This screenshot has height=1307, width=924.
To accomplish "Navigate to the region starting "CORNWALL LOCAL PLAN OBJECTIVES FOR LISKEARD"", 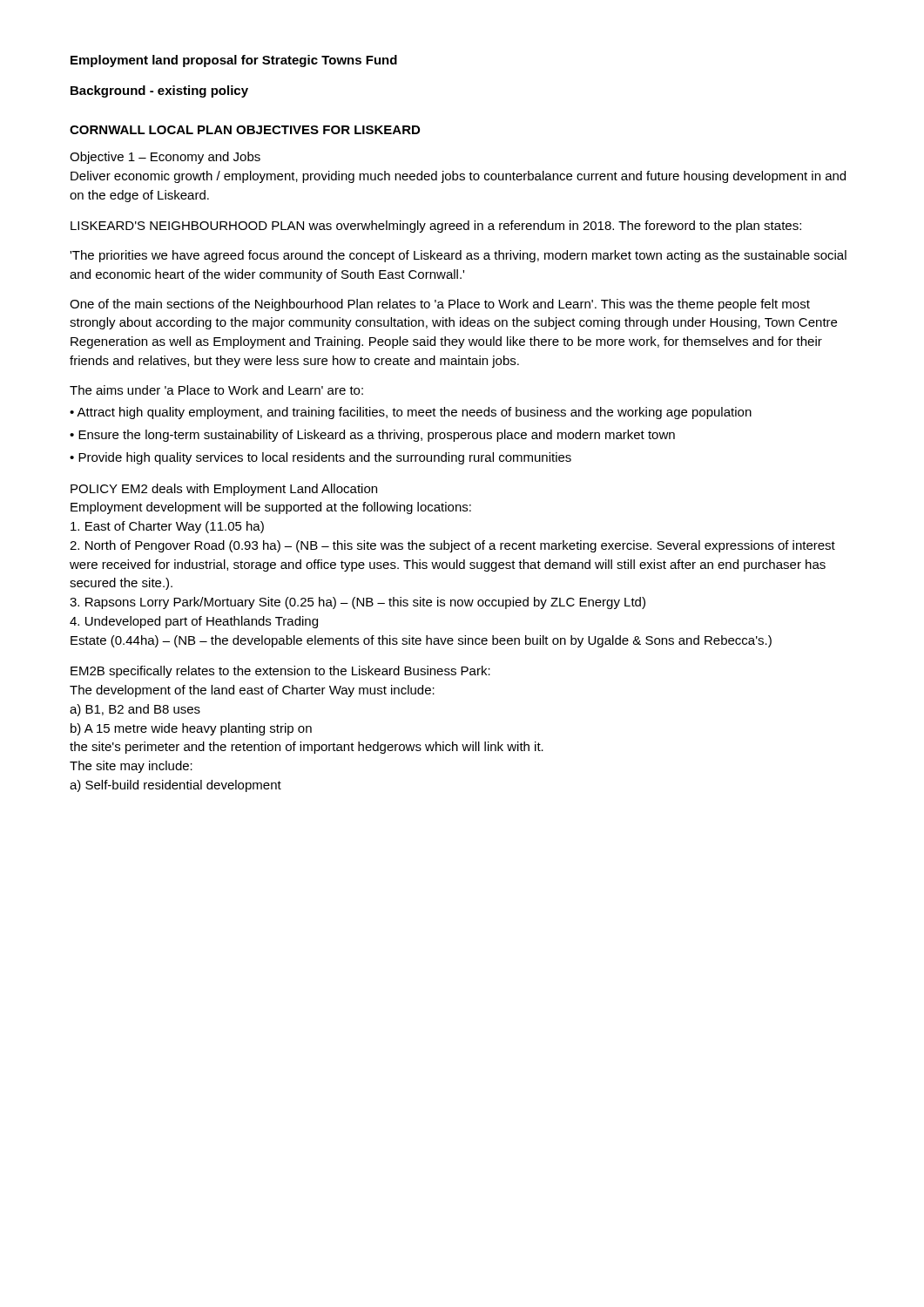I will [x=245, y=129].
